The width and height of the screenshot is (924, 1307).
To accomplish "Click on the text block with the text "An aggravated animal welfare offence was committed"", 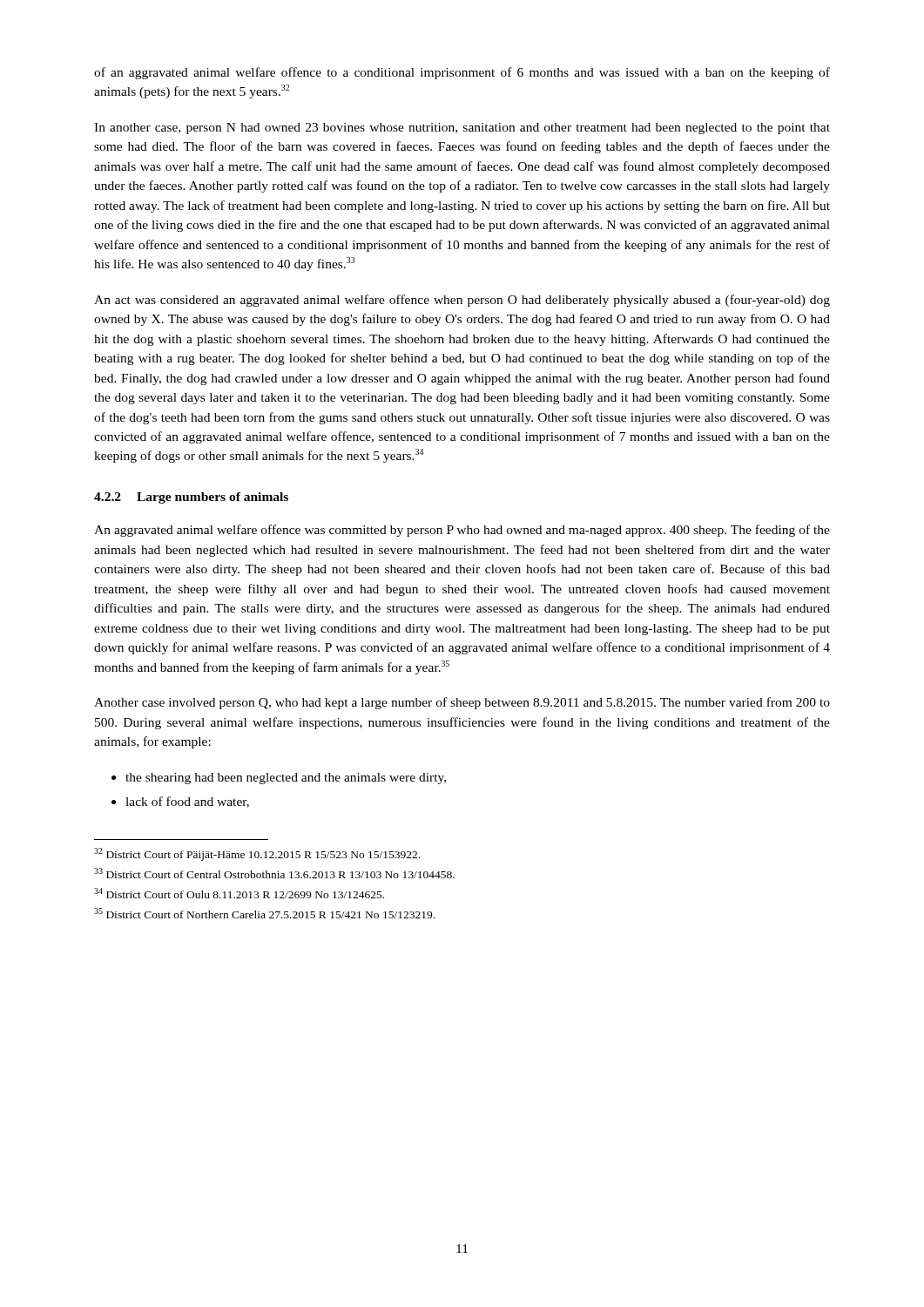I will [462, 599].
